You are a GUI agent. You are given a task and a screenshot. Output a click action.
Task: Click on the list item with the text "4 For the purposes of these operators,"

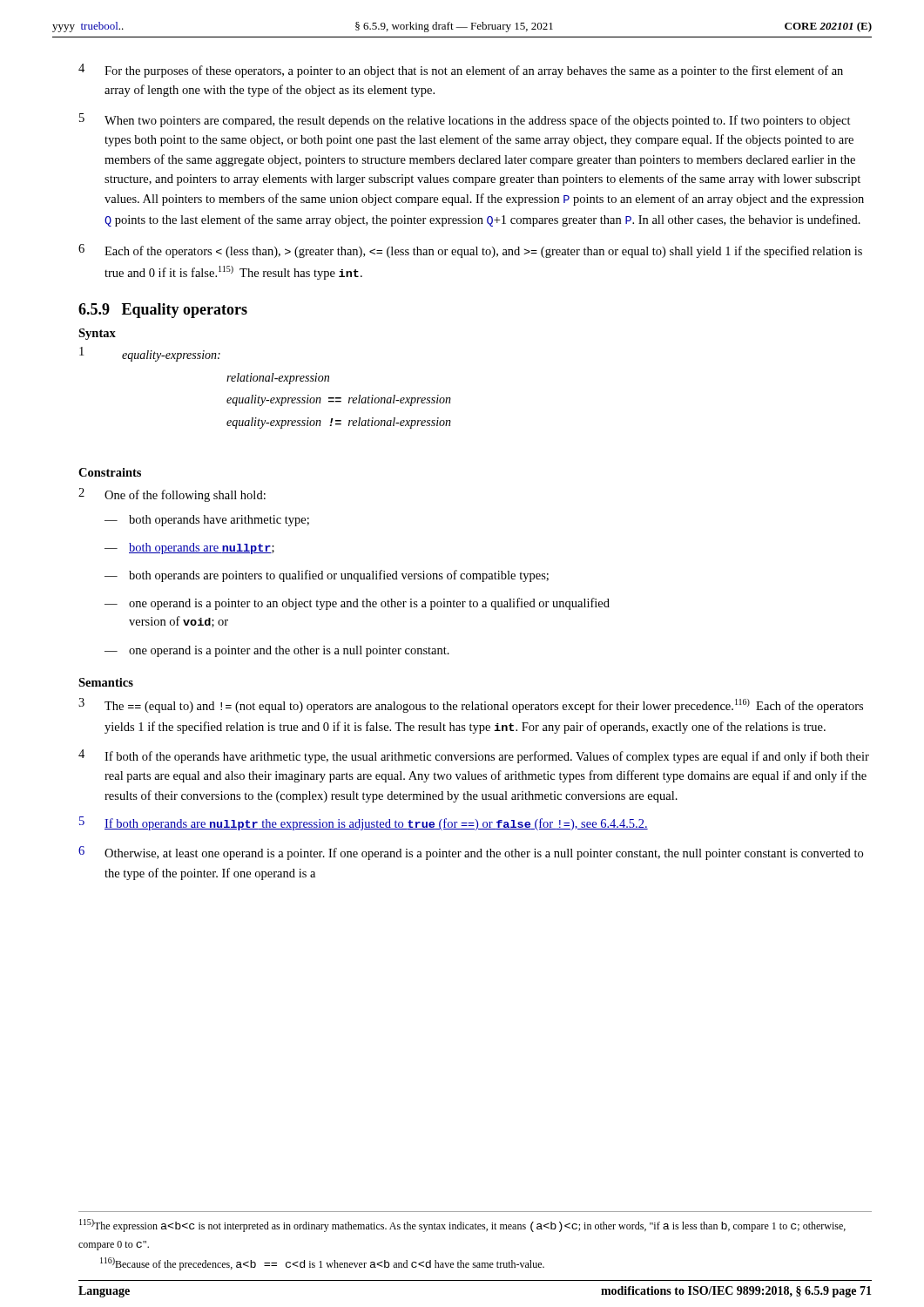[x=475, y=81]
